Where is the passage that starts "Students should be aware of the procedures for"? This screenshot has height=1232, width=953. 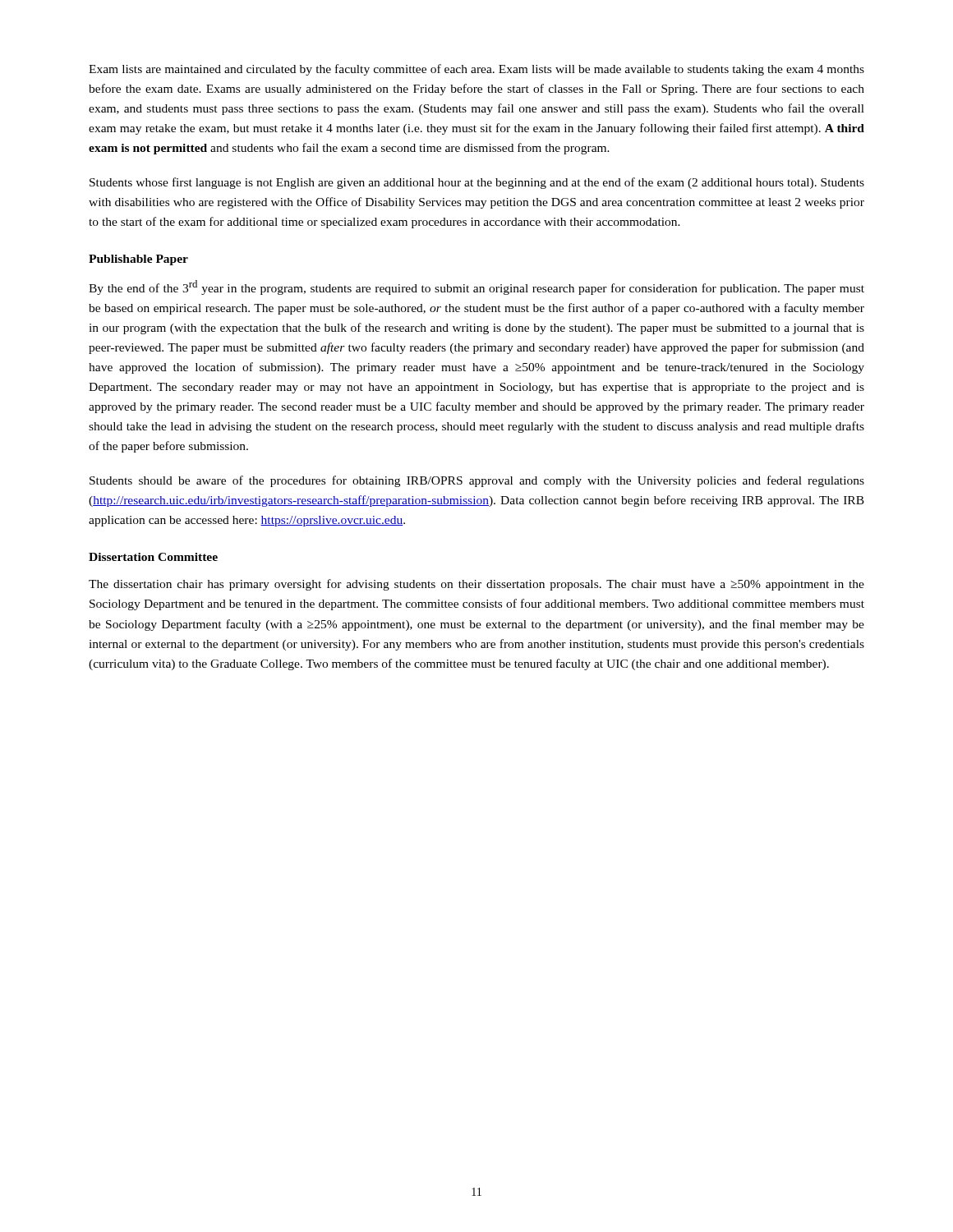coord(476,500)
